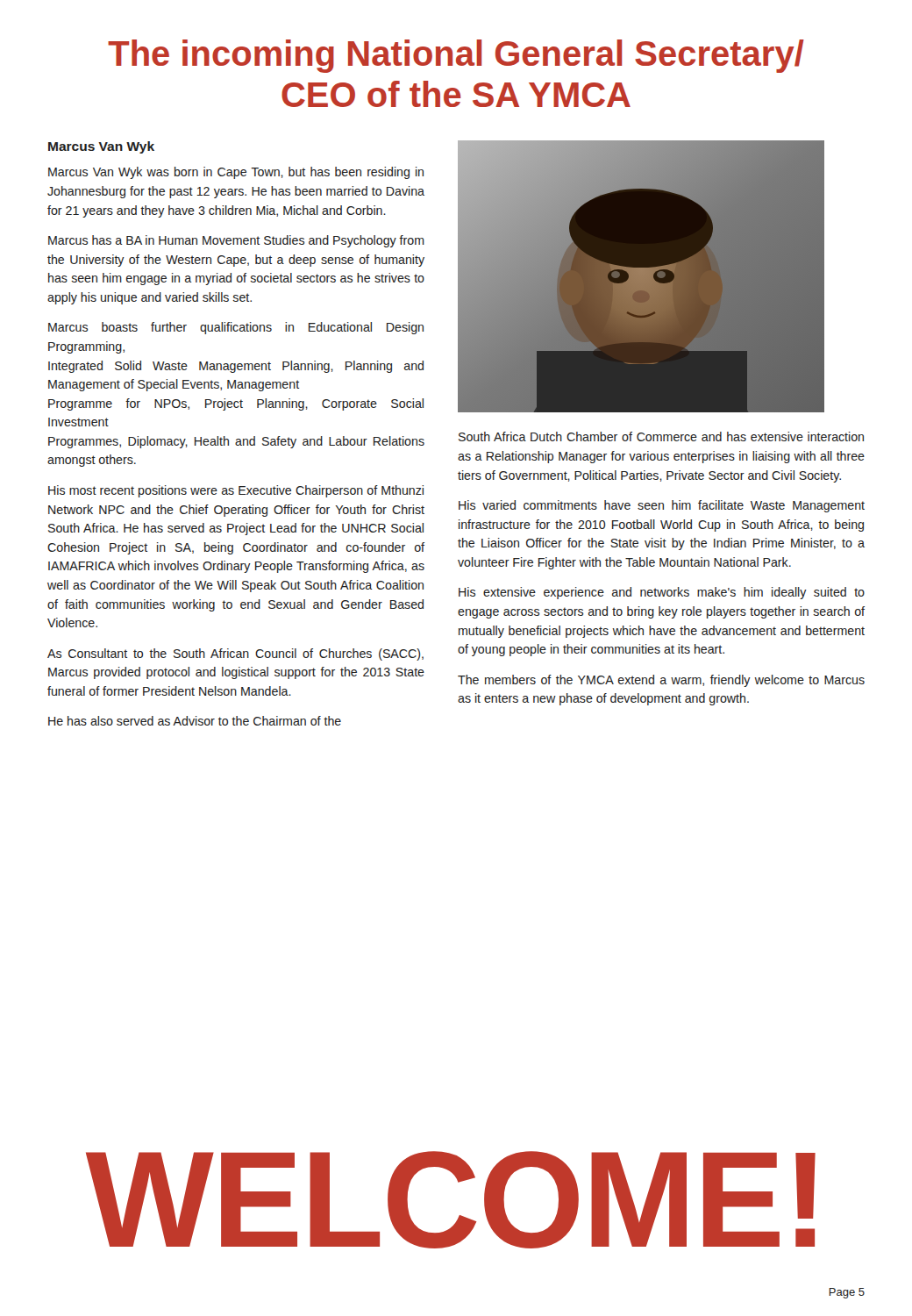Locate the block of text that opens with "His most recent positions were"
912x1316 pixels.
(236, 557)
